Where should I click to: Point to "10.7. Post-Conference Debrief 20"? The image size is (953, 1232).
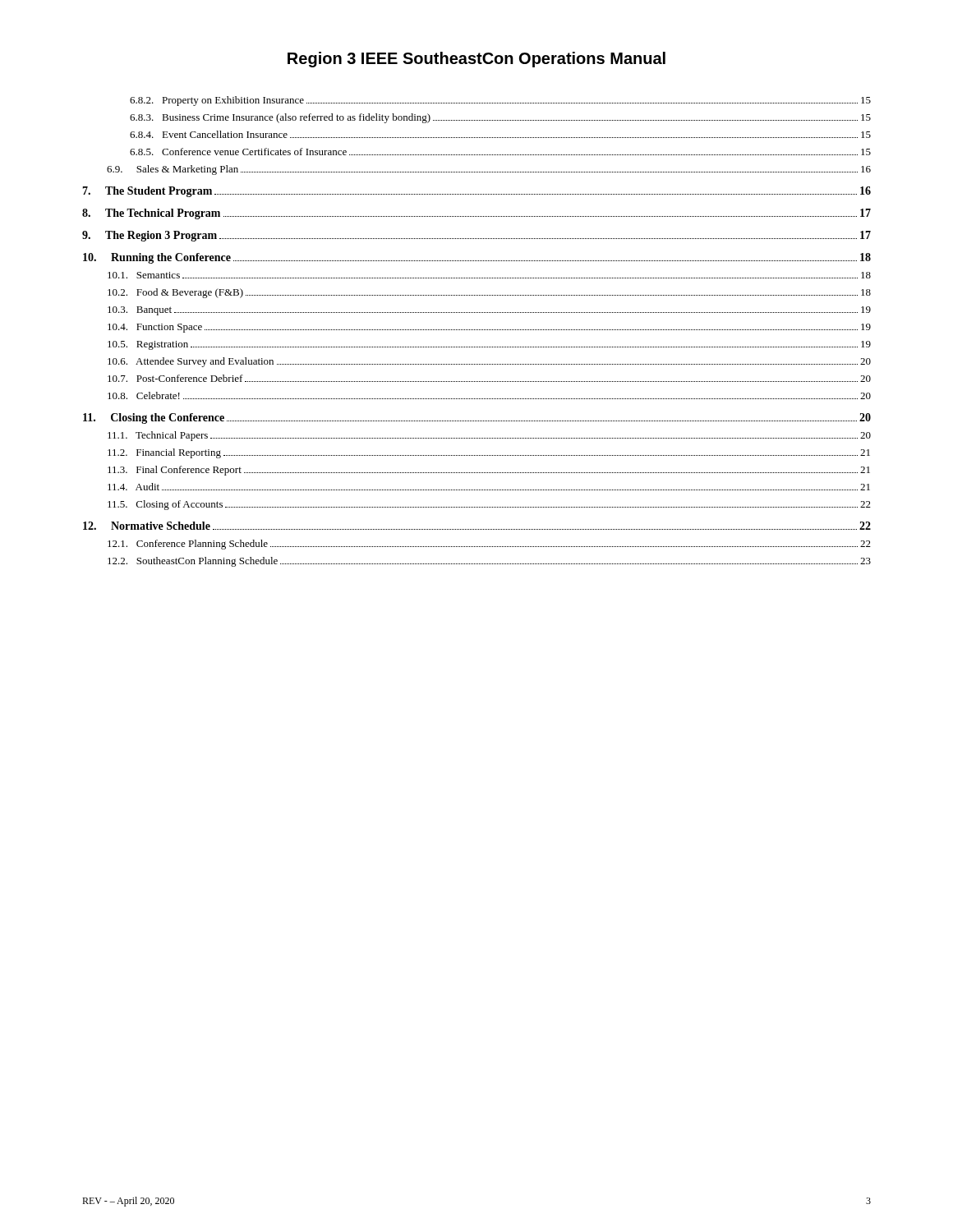[489, 378]
